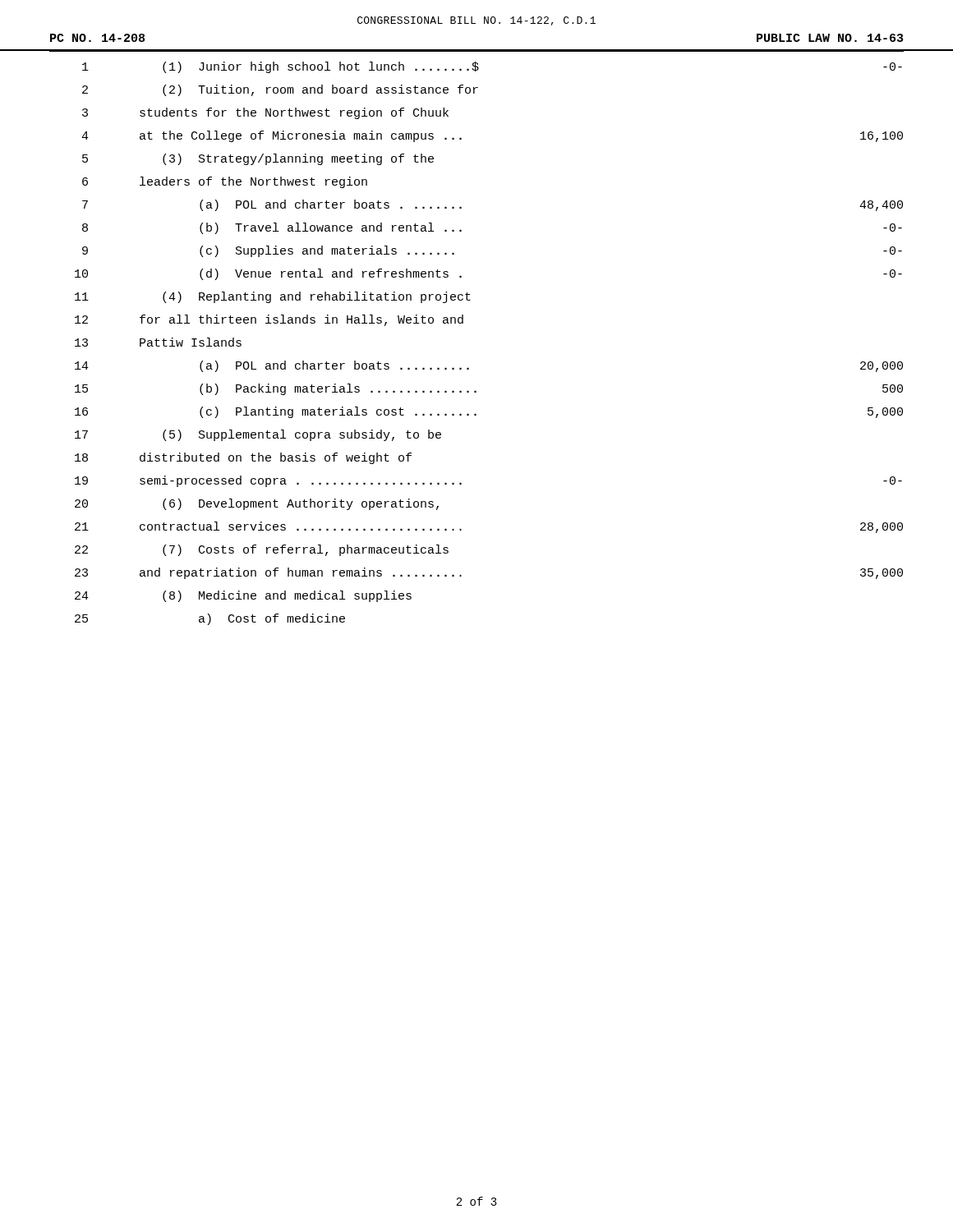Click on the list item containing "7 (a) POL and charter boats"
953x1232 pixels.
click(x=85, y=205)
